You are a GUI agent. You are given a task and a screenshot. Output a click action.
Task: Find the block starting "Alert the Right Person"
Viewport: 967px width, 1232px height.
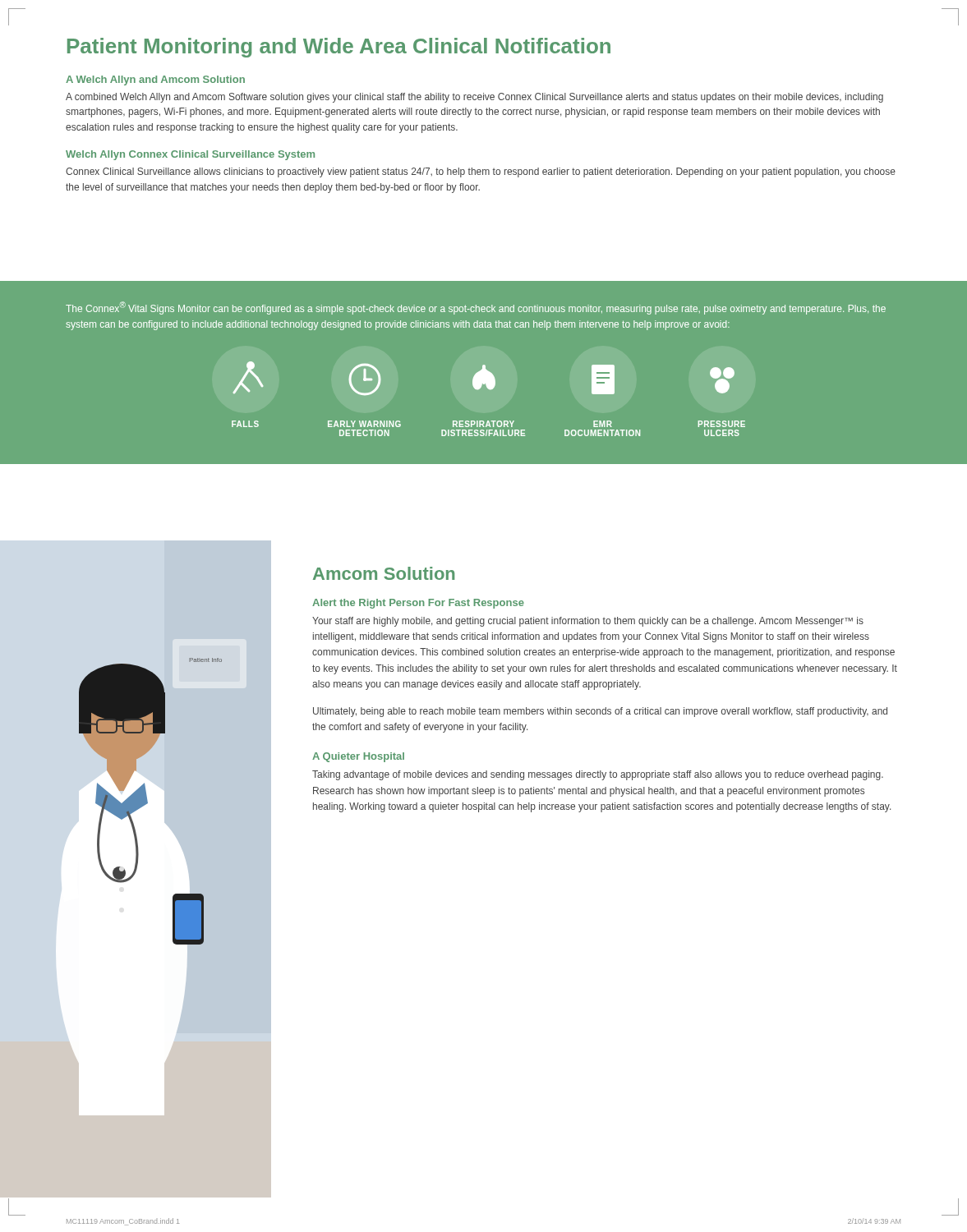(418, 602)
